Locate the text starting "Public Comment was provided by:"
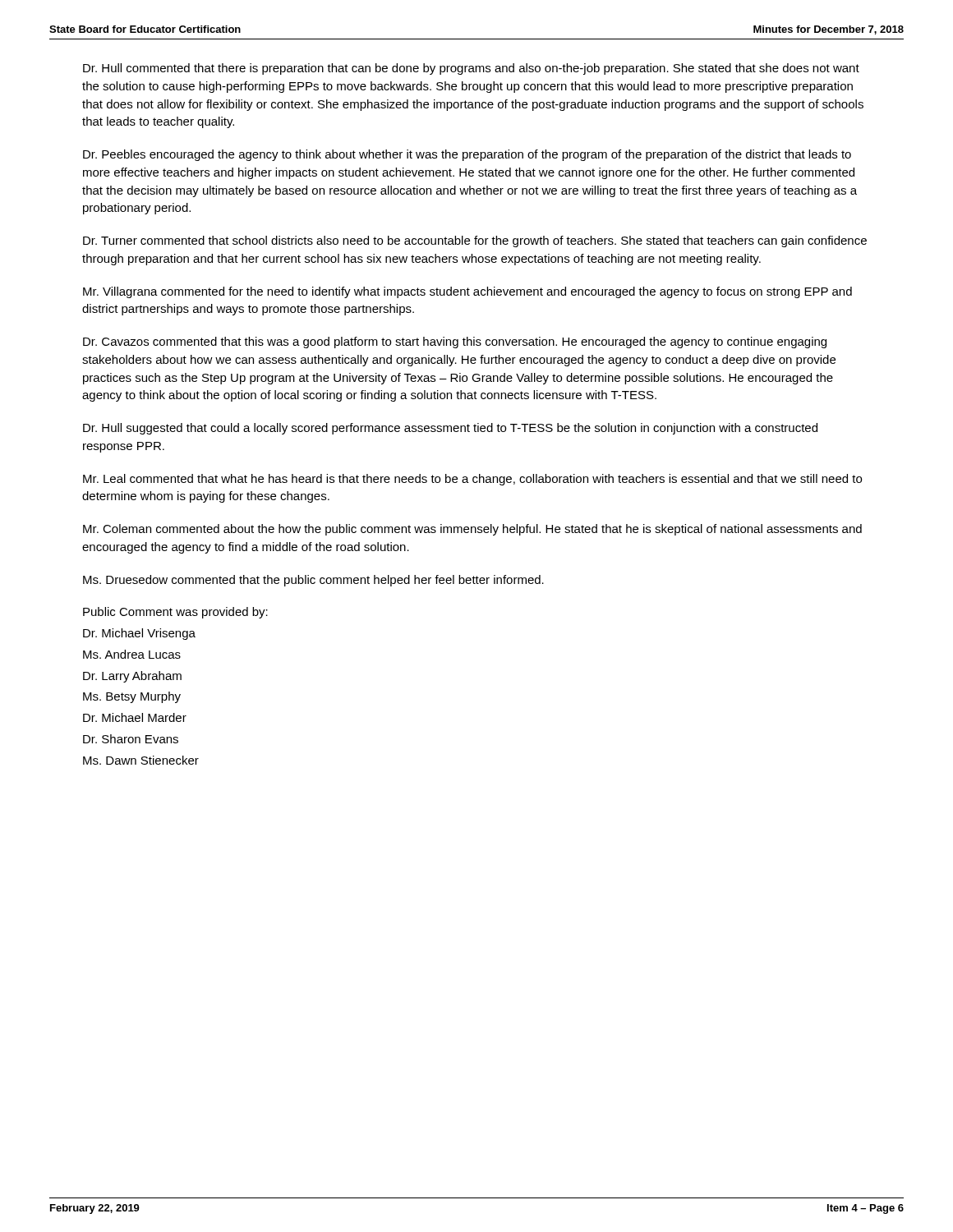This screenshot has width=953, height=1232. [175, 612]
